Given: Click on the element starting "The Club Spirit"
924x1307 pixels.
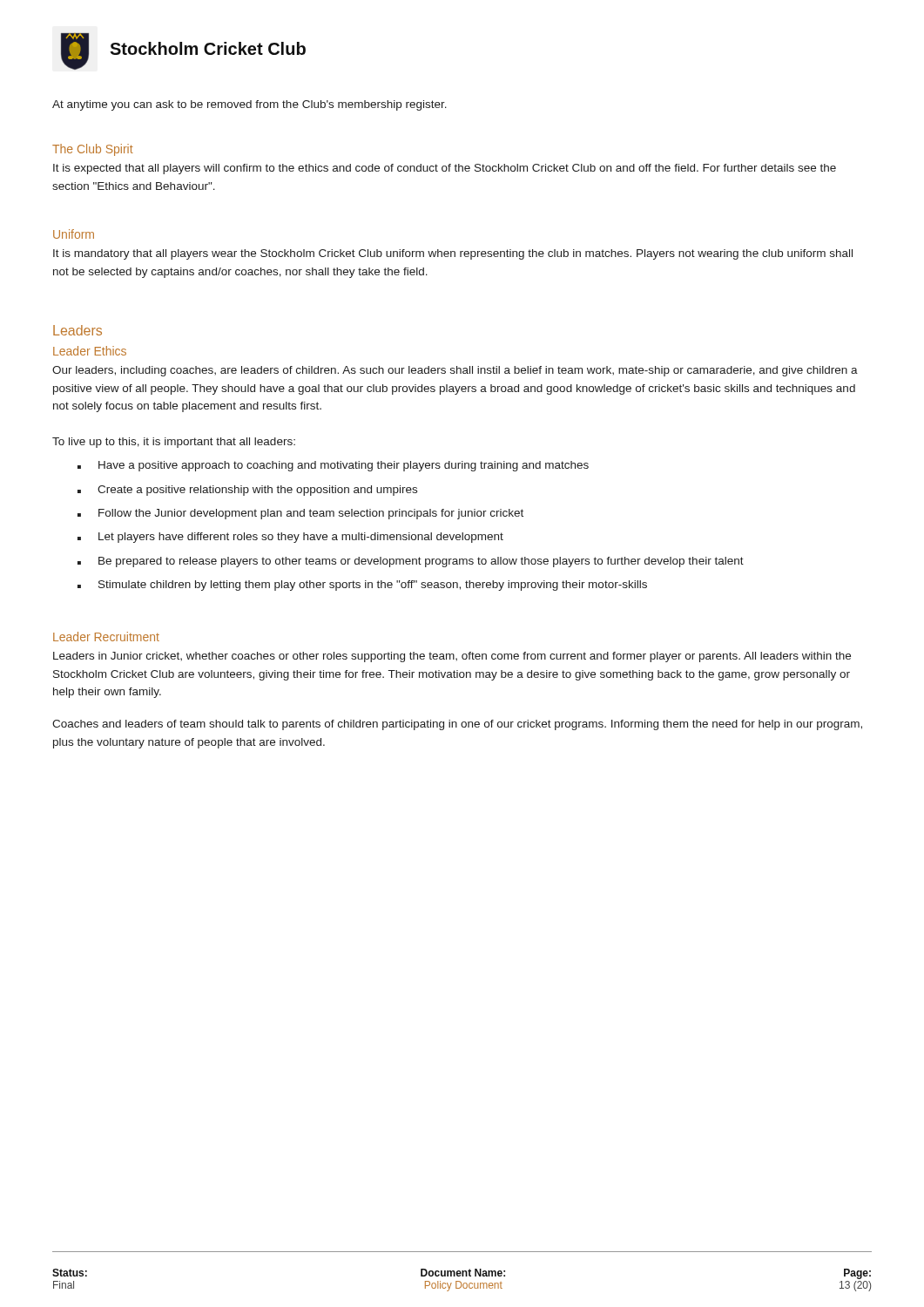Looking at the screenshot, I should point(93,149).
